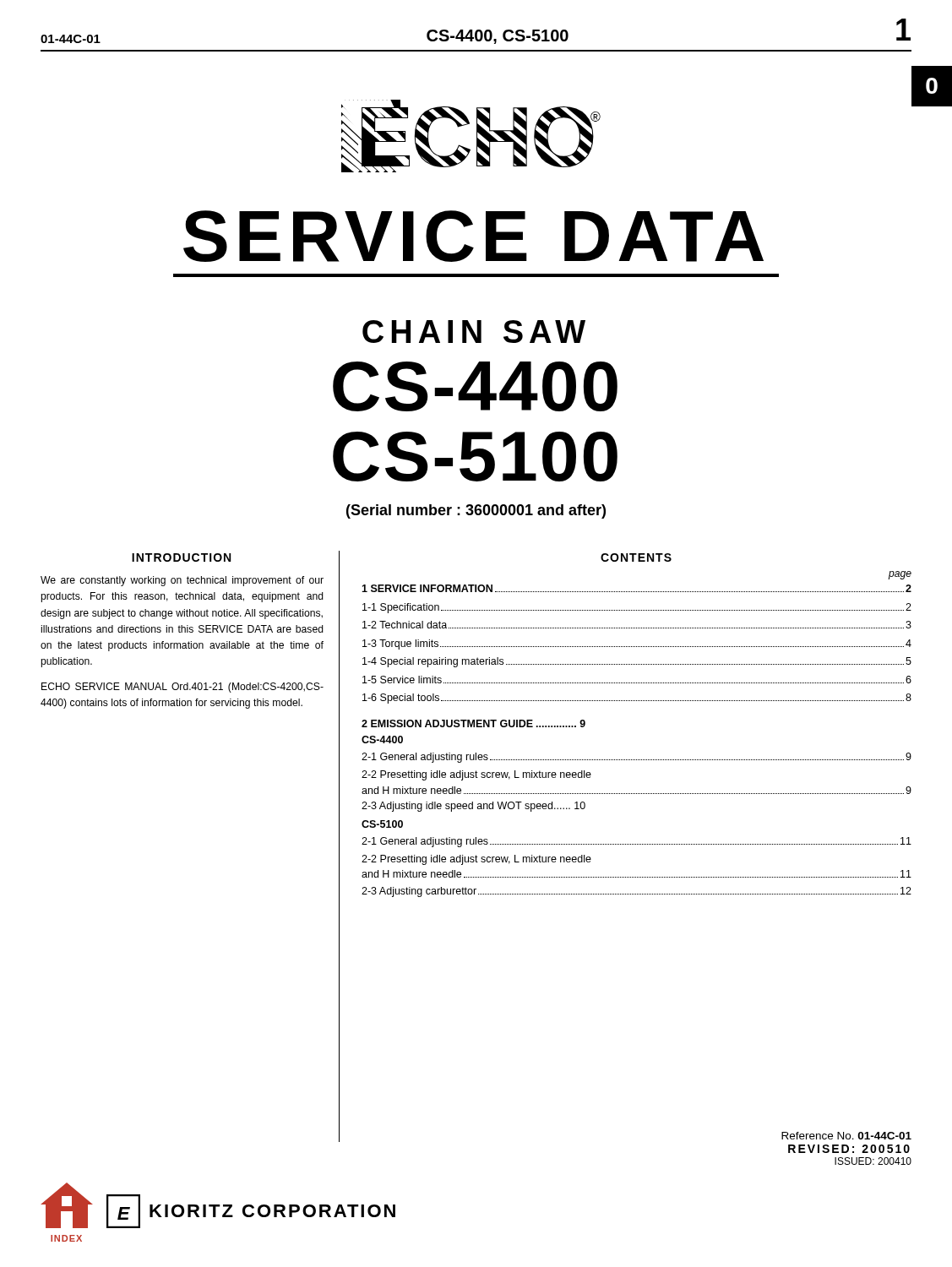Where does it say "SERVICE DATA"?

[476, 238]
